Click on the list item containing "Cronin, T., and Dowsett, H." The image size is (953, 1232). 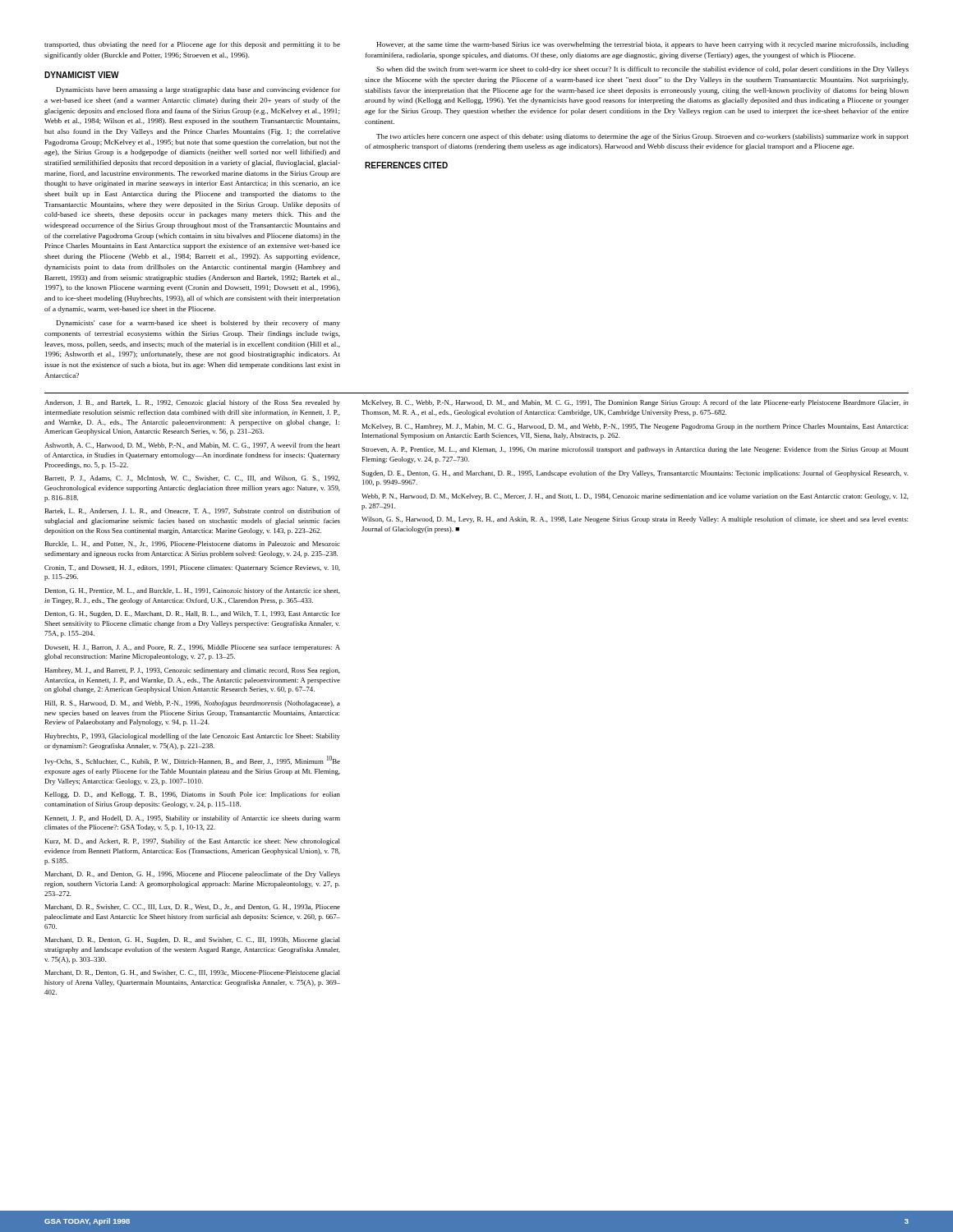192,572
